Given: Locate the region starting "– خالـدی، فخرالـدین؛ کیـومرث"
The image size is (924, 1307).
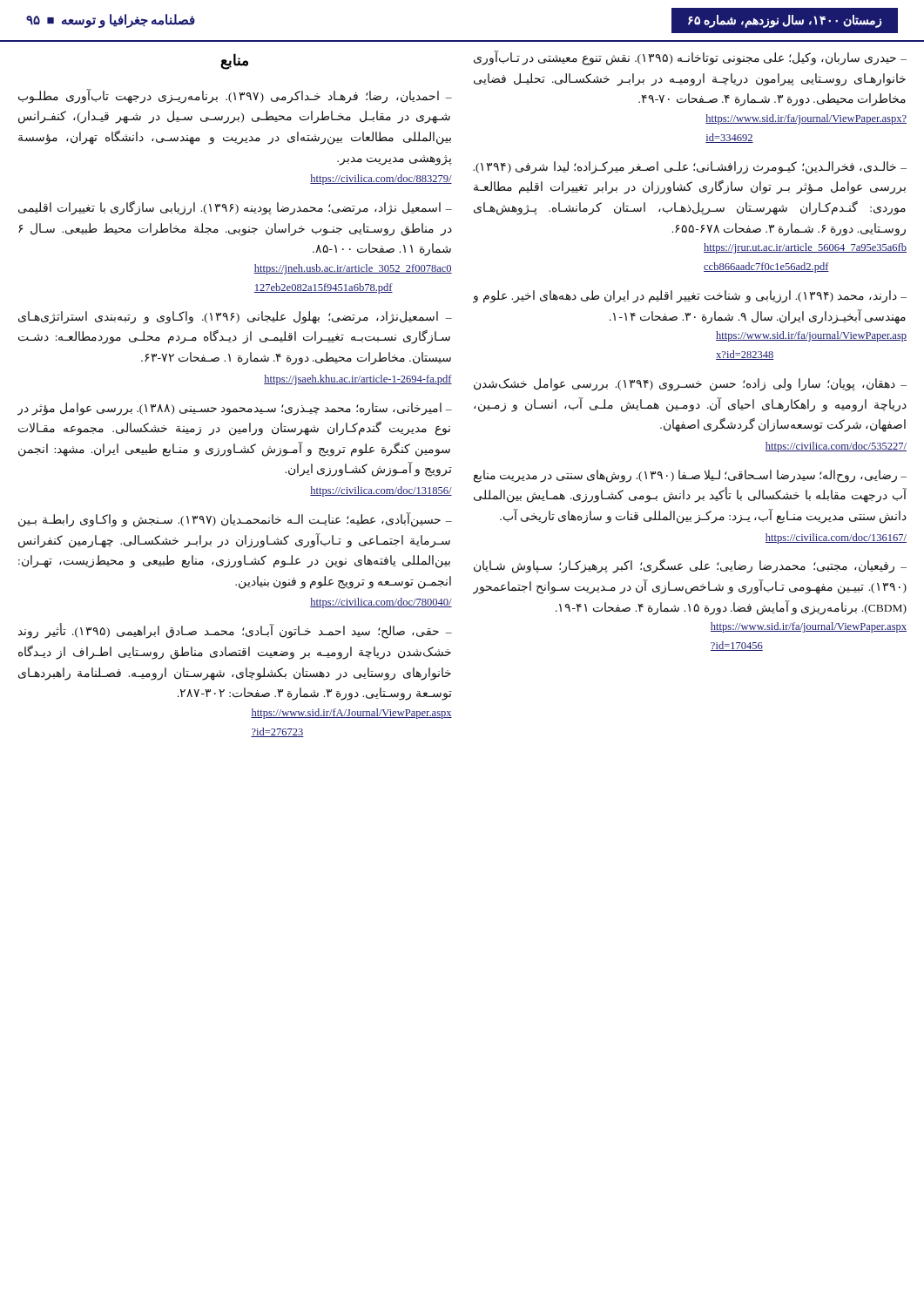Looking at the screenshot, I should pos(689,218).
